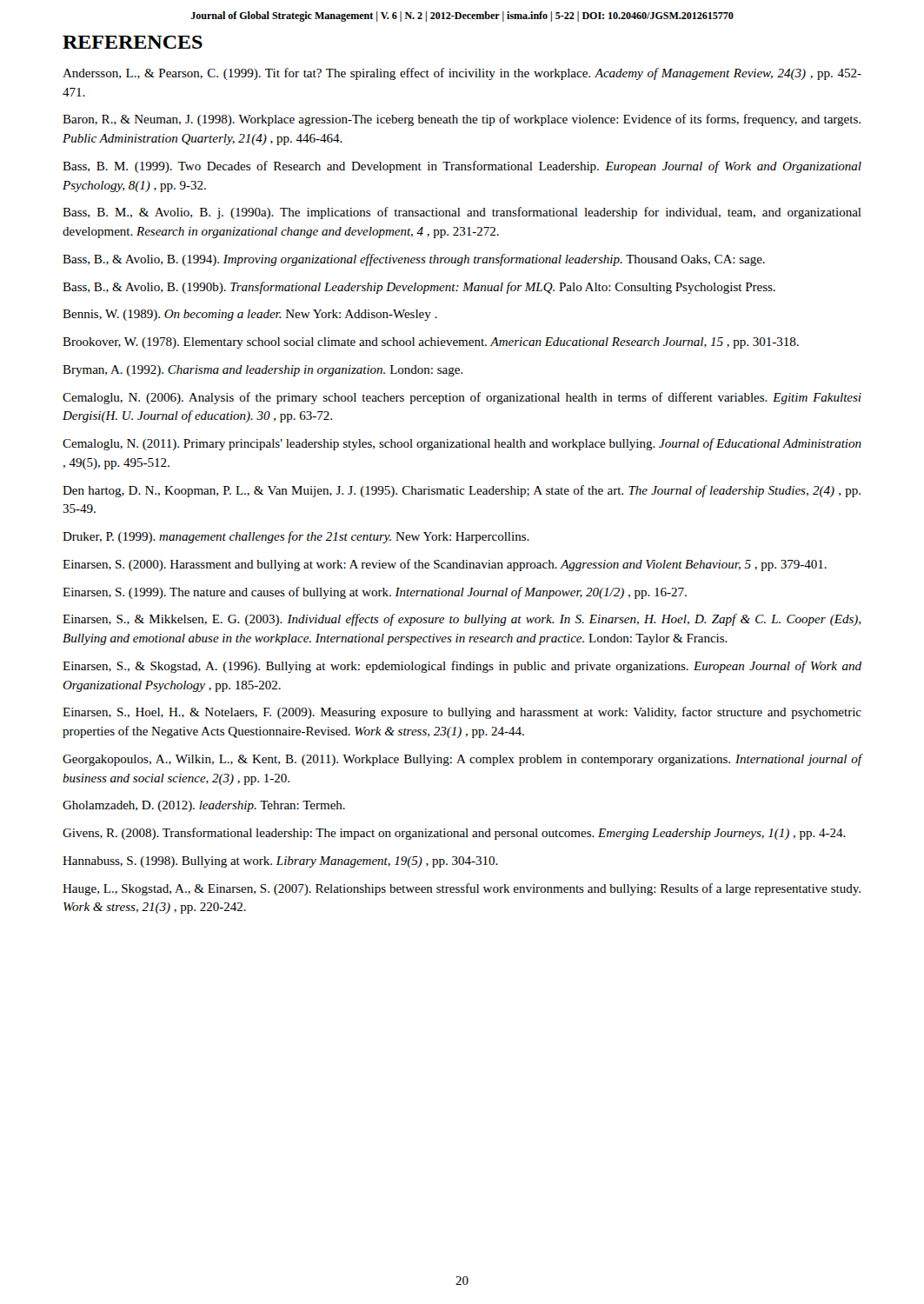Viewport: 924px width, 1304px height.
Task: Point to the block beginning "Hauge, L., Skogstad, A.,"
Action: (462, 898)
